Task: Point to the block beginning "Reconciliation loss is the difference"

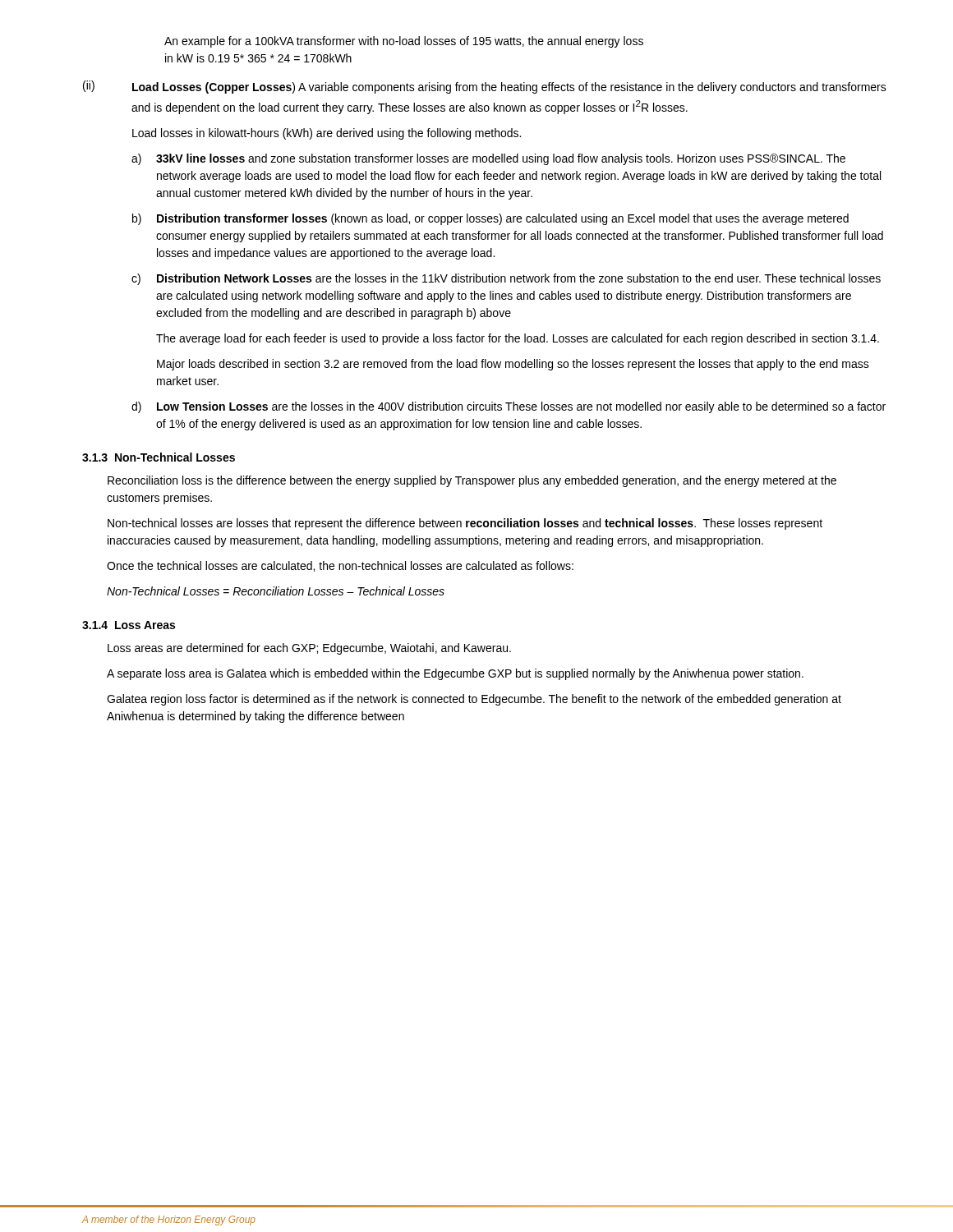Action: pos(472,489)
